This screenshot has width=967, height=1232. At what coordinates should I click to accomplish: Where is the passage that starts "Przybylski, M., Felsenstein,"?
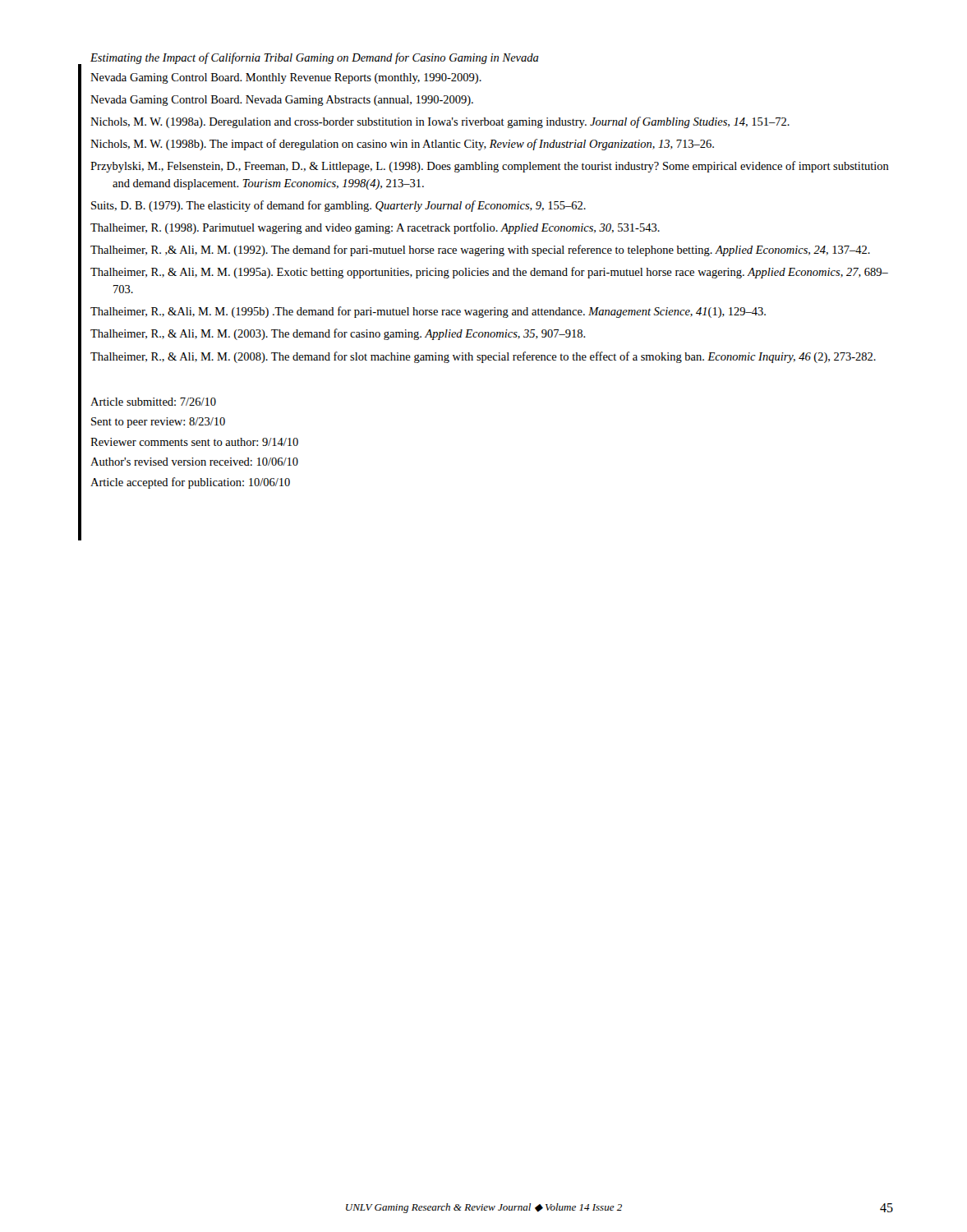(490, 175)
